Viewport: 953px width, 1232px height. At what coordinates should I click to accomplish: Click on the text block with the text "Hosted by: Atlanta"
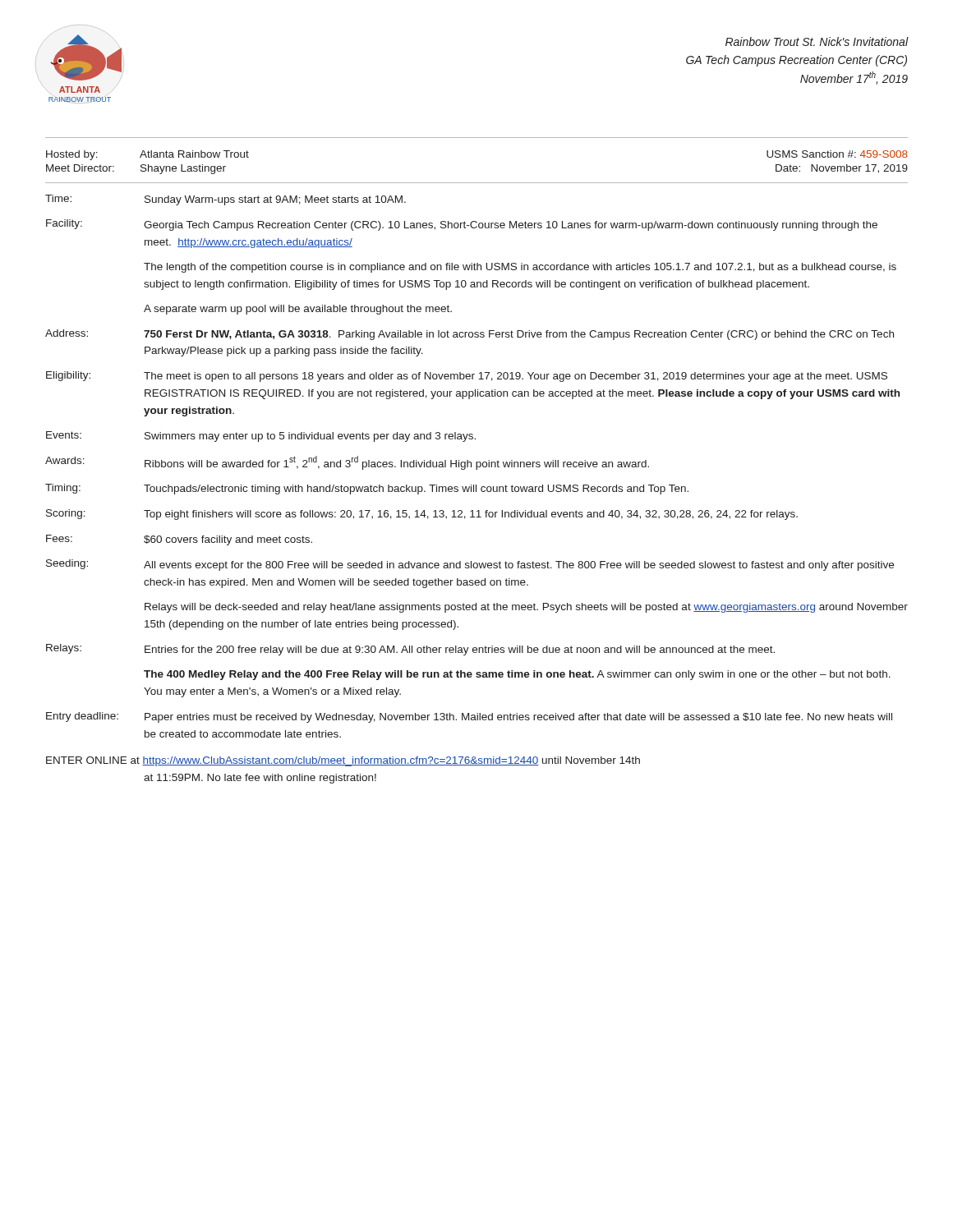pyautogui.click(x=67, y=155)
